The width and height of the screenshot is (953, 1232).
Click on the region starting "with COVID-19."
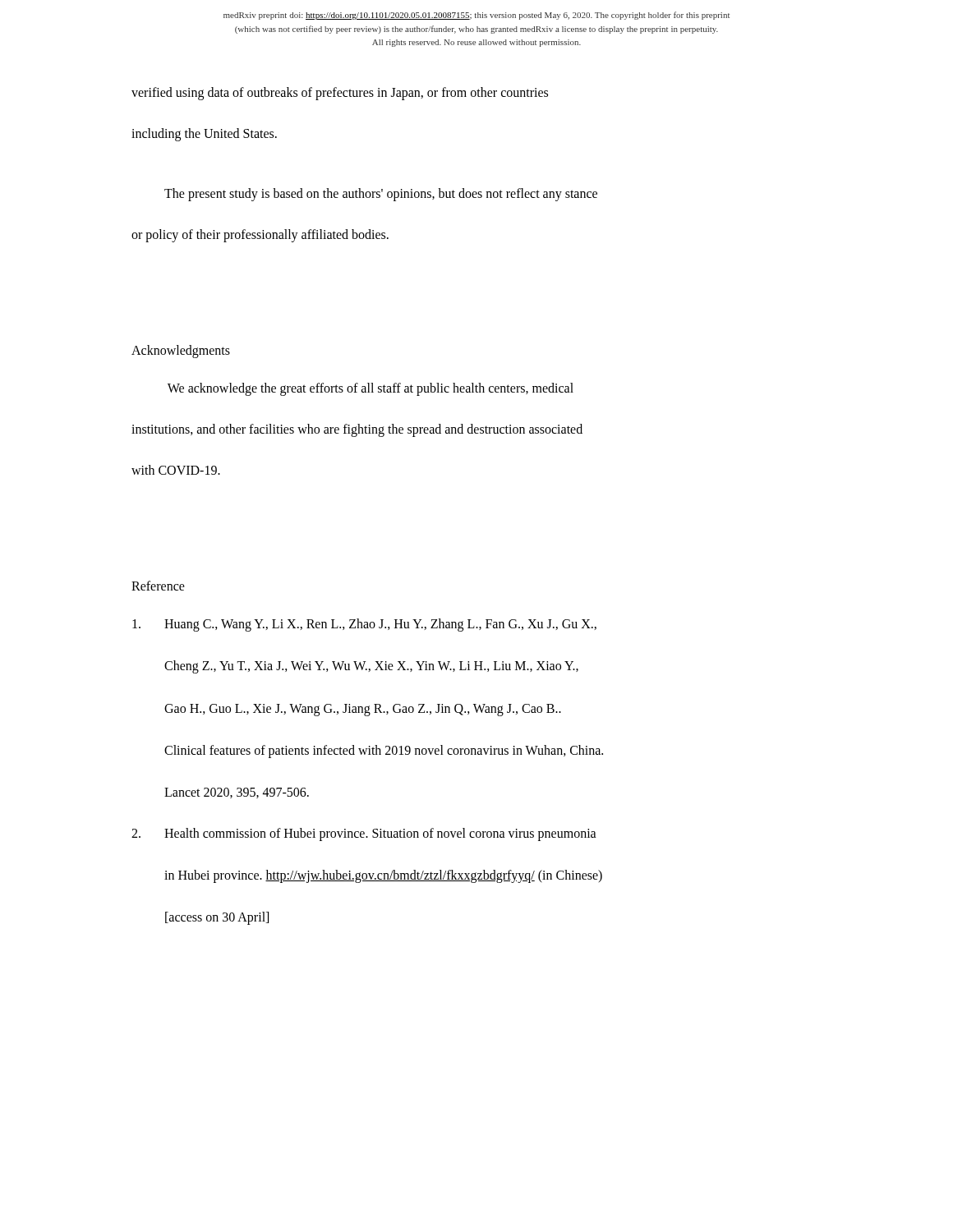(176, 470)
